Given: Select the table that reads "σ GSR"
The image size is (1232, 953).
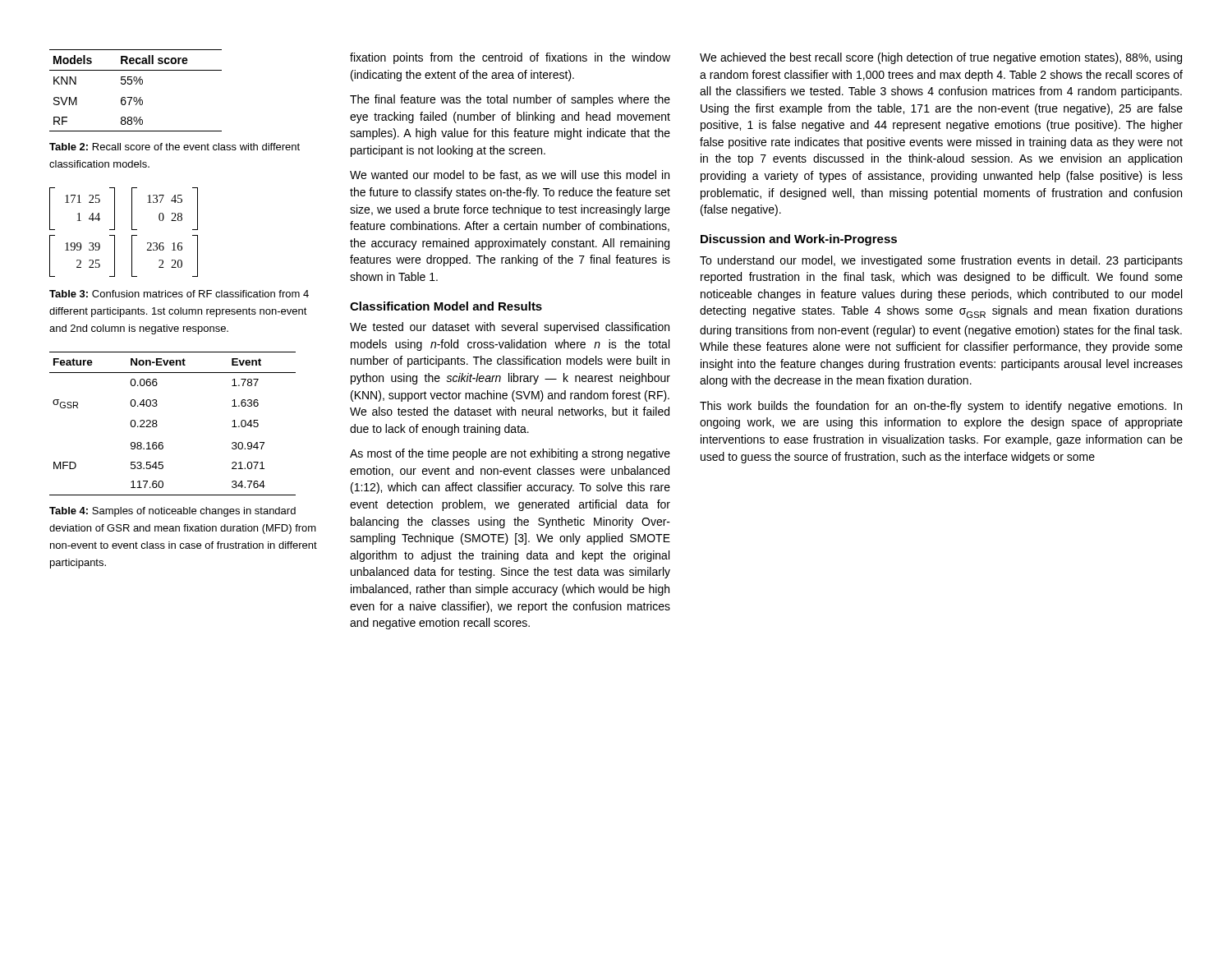Looking at the screenshot, I should tap(185, 424).
